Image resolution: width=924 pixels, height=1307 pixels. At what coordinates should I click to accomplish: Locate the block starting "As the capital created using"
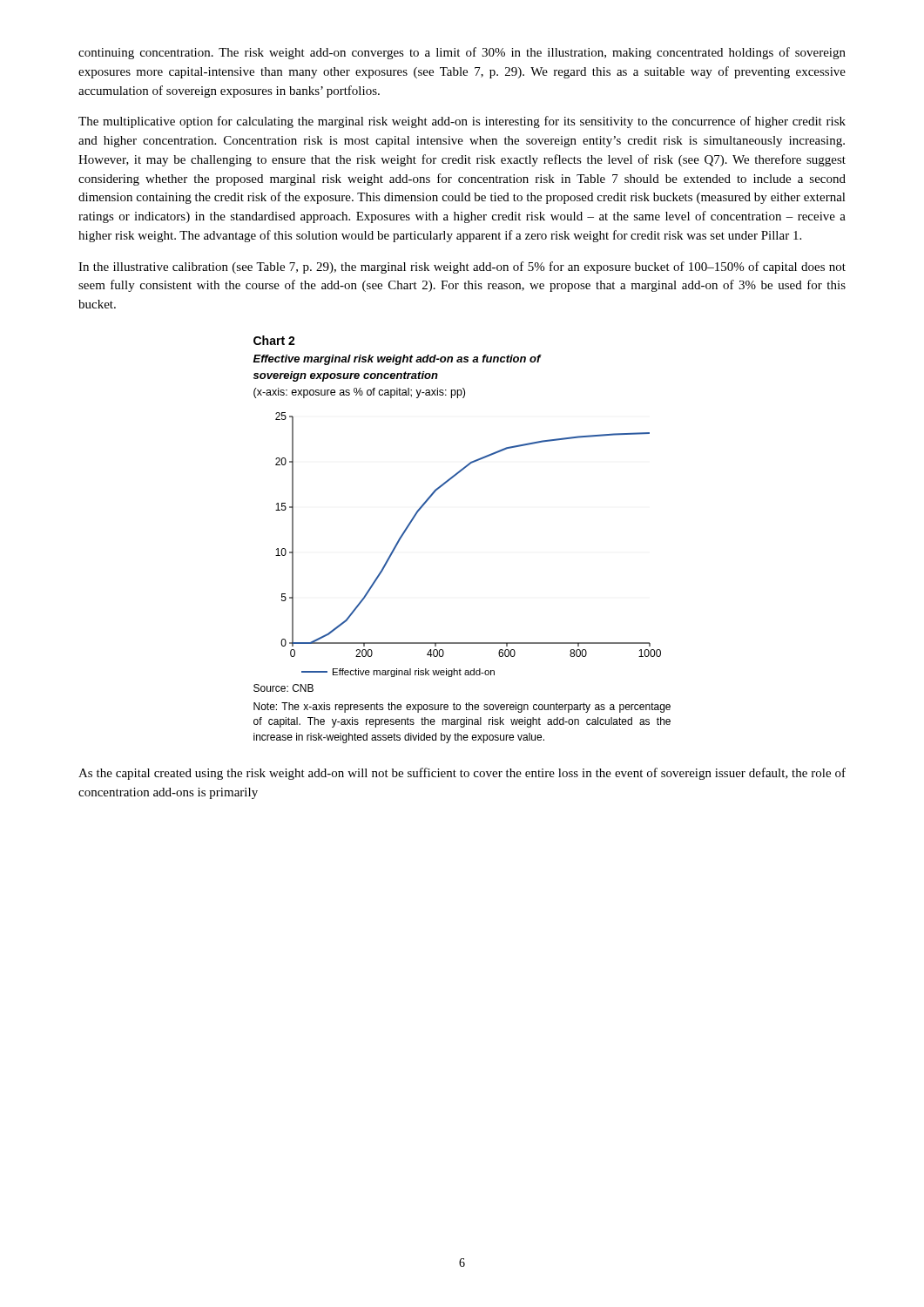pos(462,783)
